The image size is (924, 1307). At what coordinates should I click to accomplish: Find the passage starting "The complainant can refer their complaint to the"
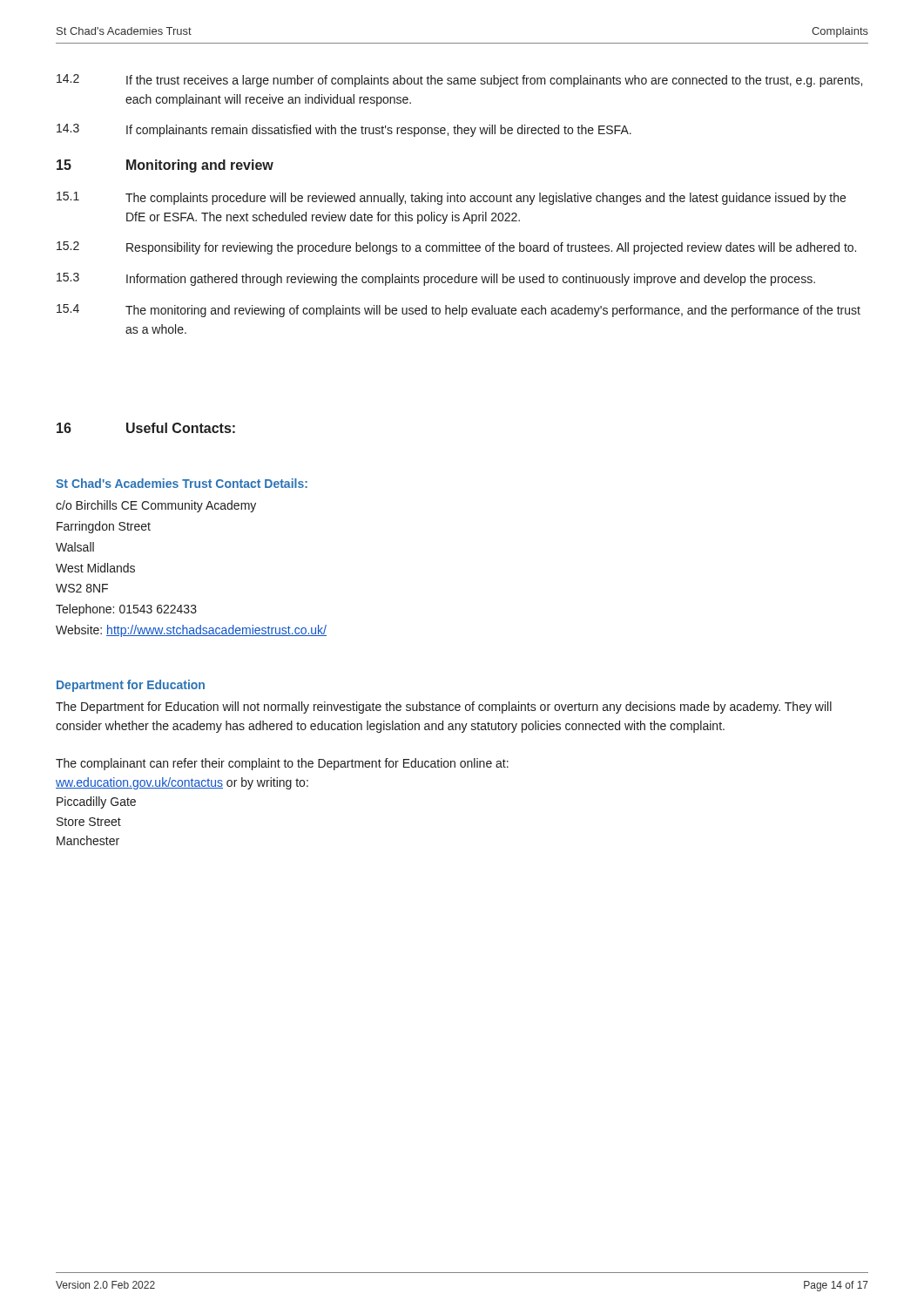[282, 764]
